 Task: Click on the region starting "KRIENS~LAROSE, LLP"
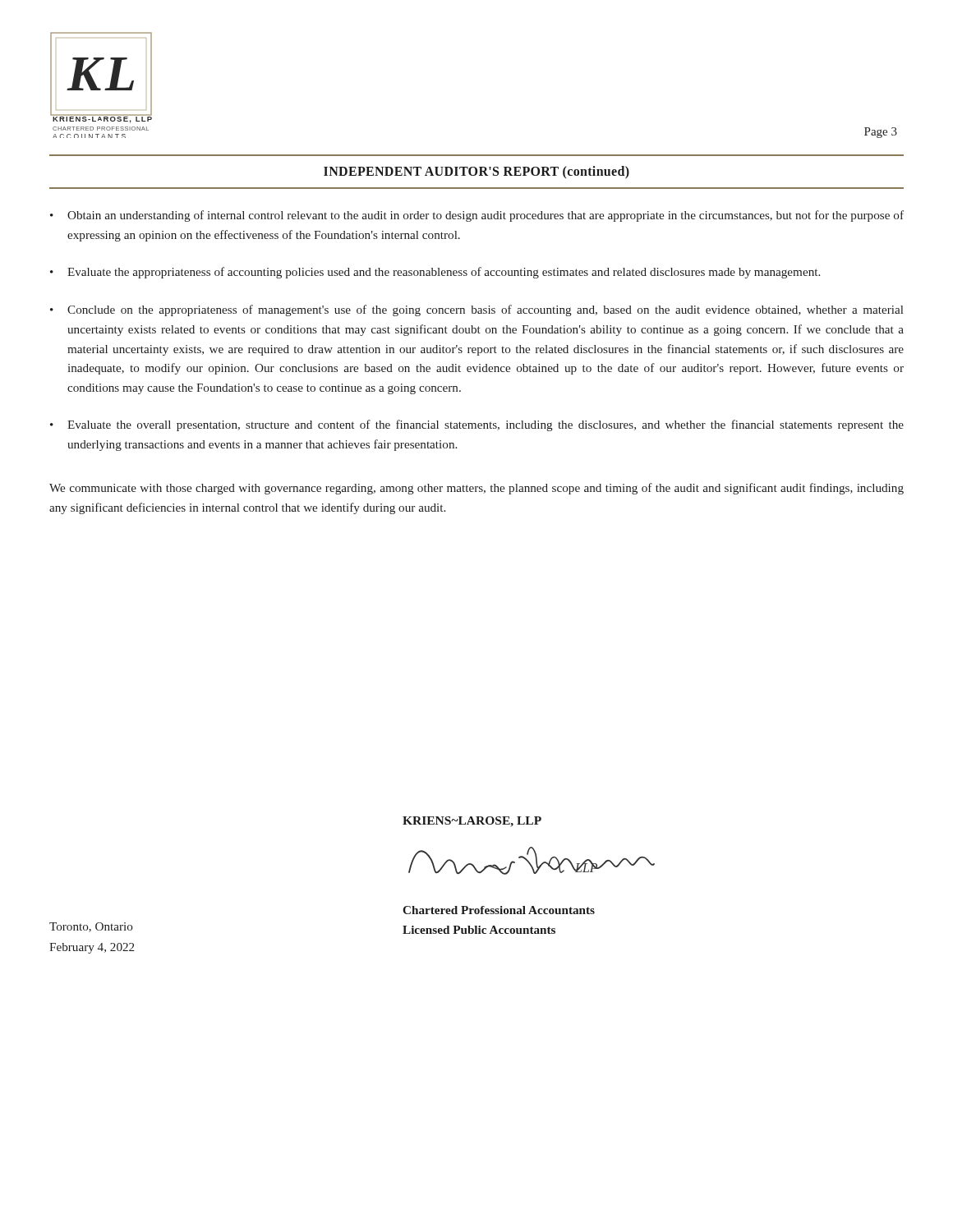[x=472, y=820]
